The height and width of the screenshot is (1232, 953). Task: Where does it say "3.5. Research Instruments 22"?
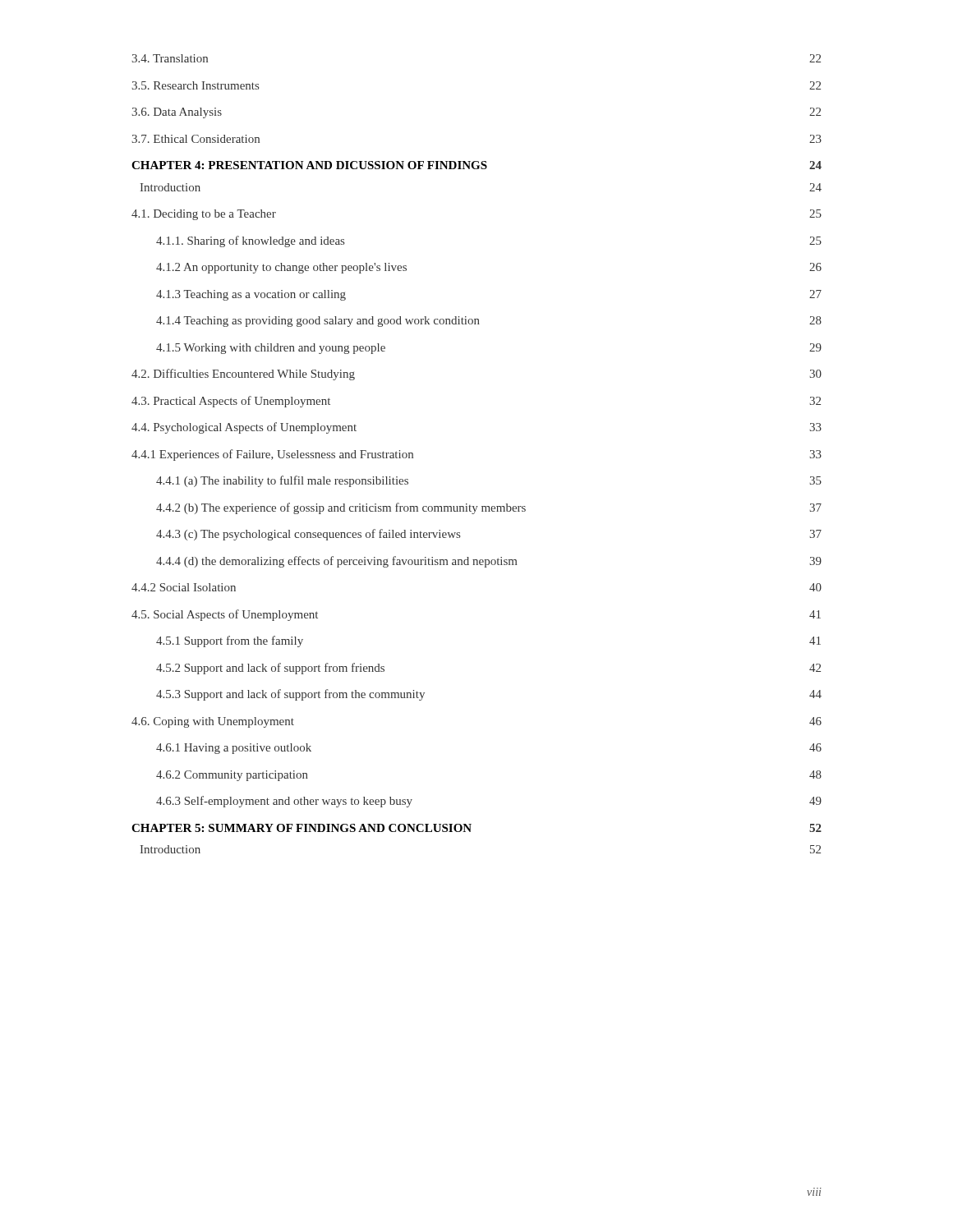(195, 84)
